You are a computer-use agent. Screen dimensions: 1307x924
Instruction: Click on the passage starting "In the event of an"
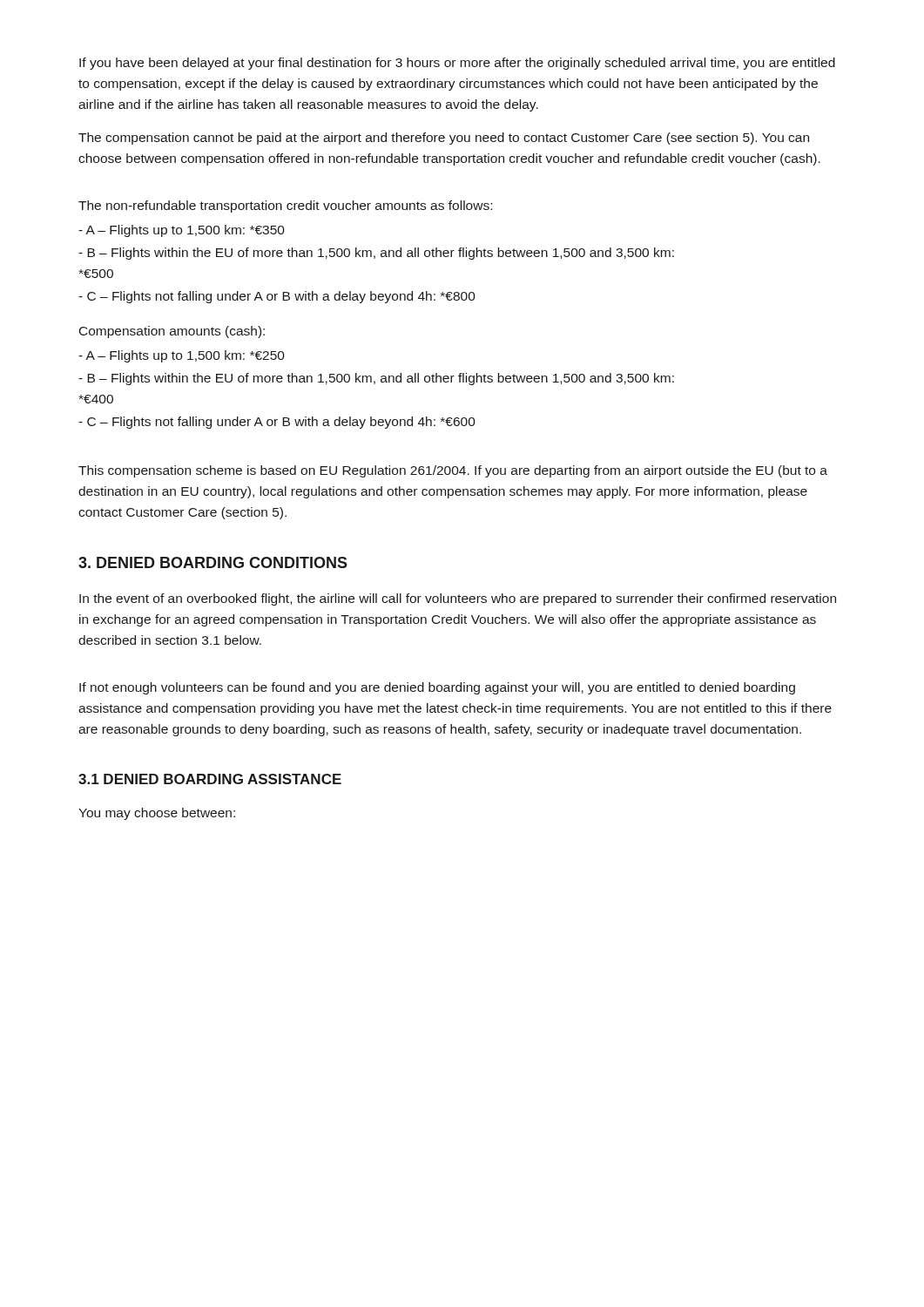point(458,619)
